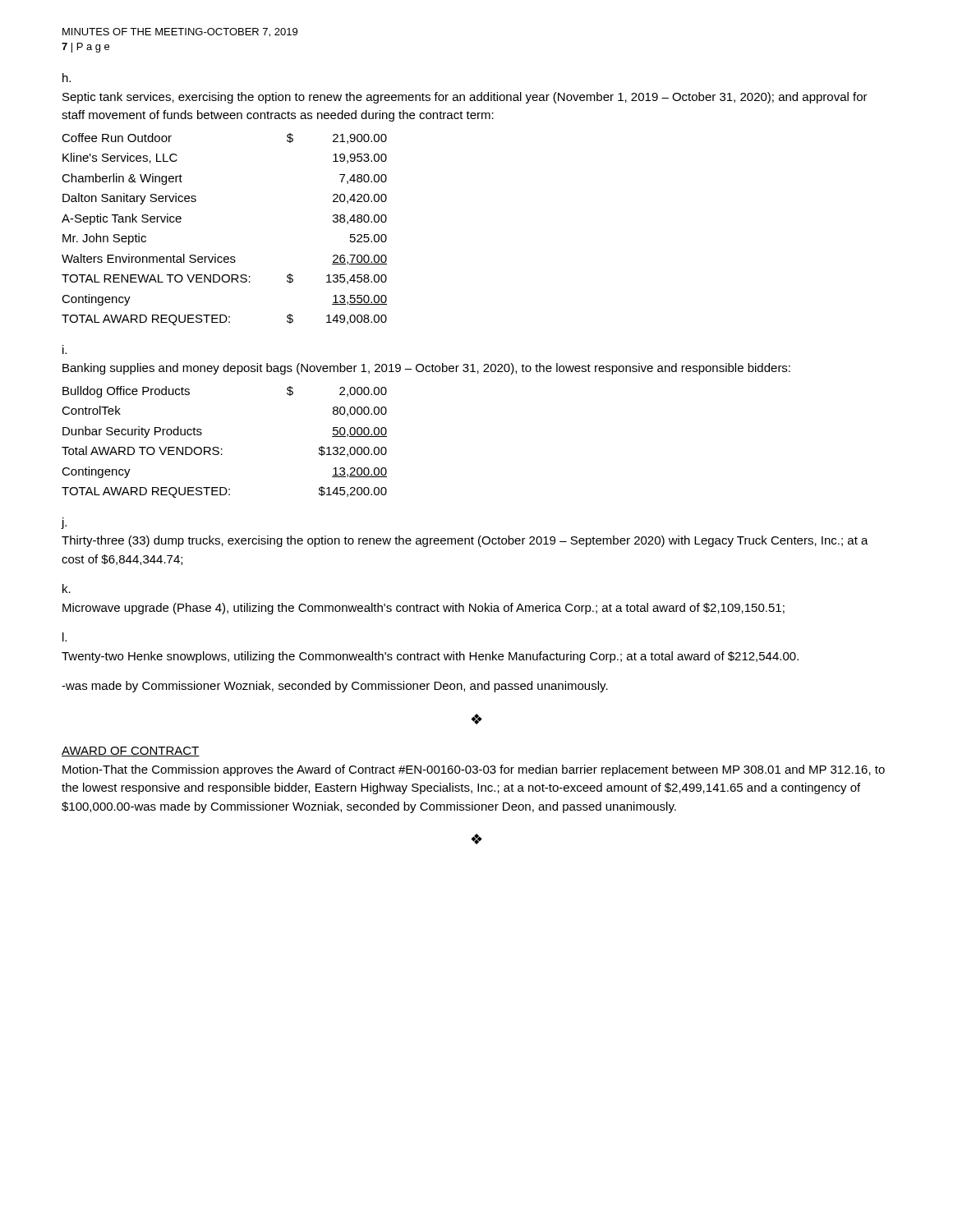Where is the passage that starts "i. Banking supplies and money"?
This screenshot has height=1232, width=953.
64,349
